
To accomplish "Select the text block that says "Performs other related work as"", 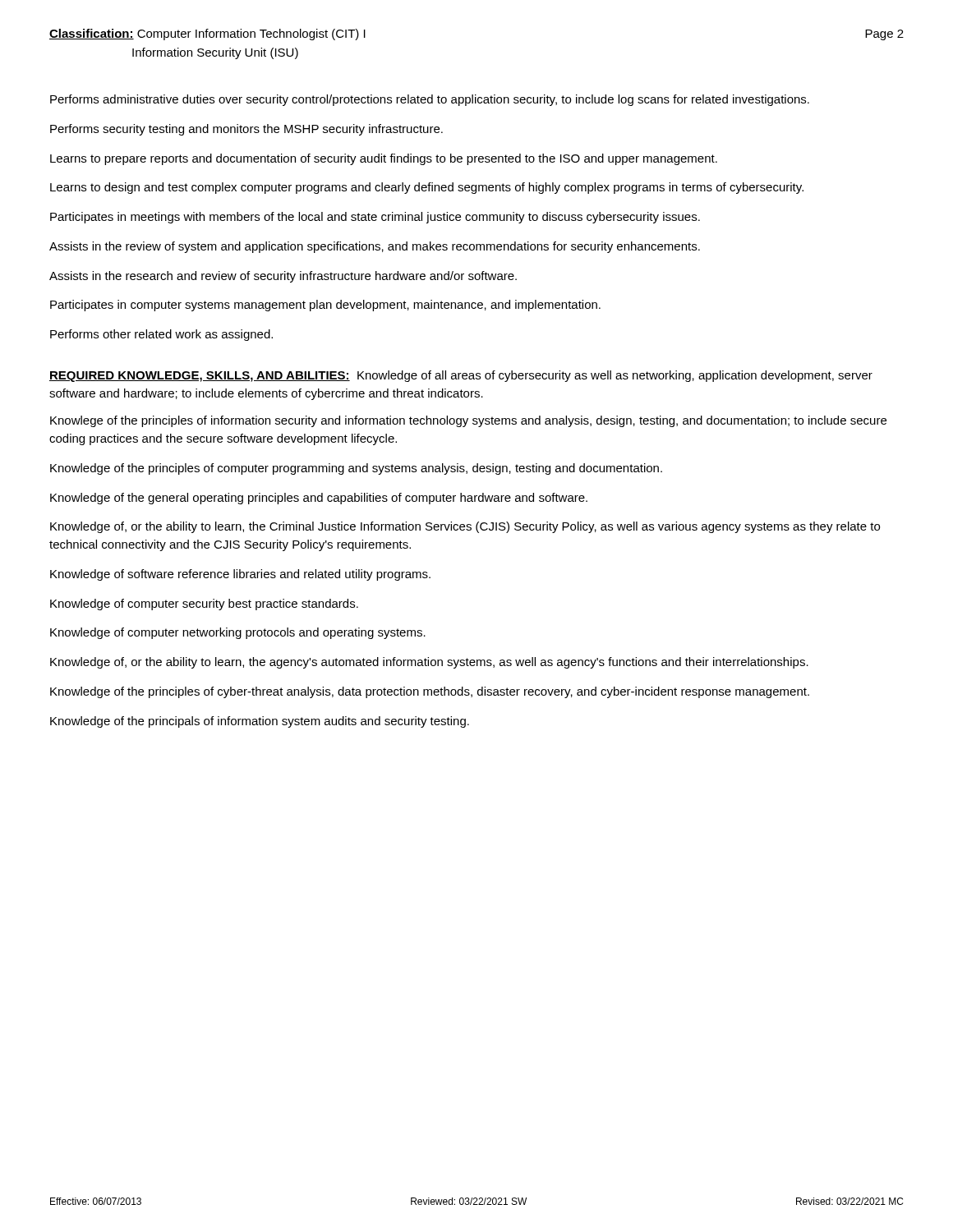I will [x=162, y=334].
